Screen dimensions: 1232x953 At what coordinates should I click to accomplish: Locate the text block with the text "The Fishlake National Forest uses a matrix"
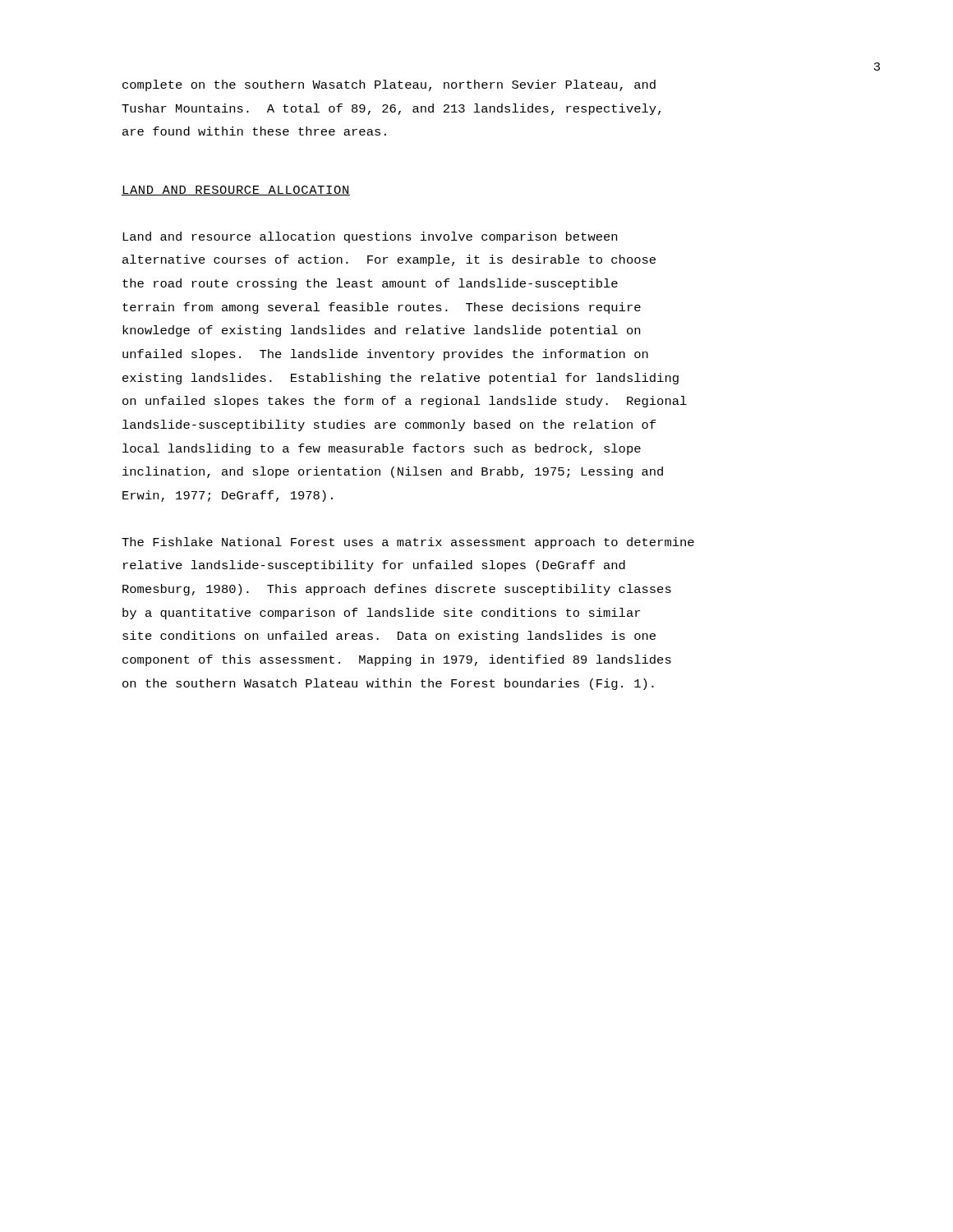pyautogui.click(x=408, y=613)
